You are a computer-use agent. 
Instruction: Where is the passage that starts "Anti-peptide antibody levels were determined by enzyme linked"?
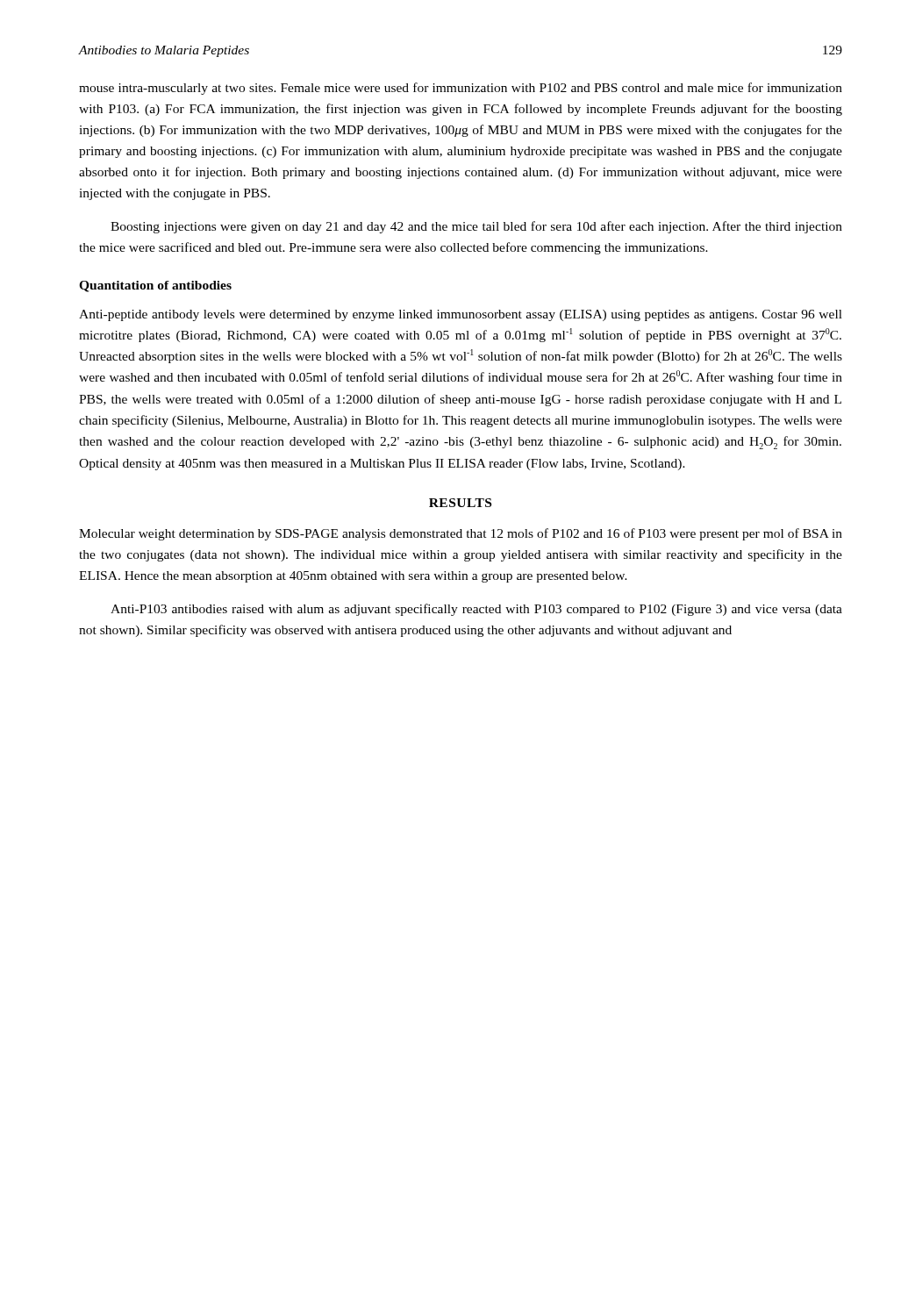click(461, 388)
